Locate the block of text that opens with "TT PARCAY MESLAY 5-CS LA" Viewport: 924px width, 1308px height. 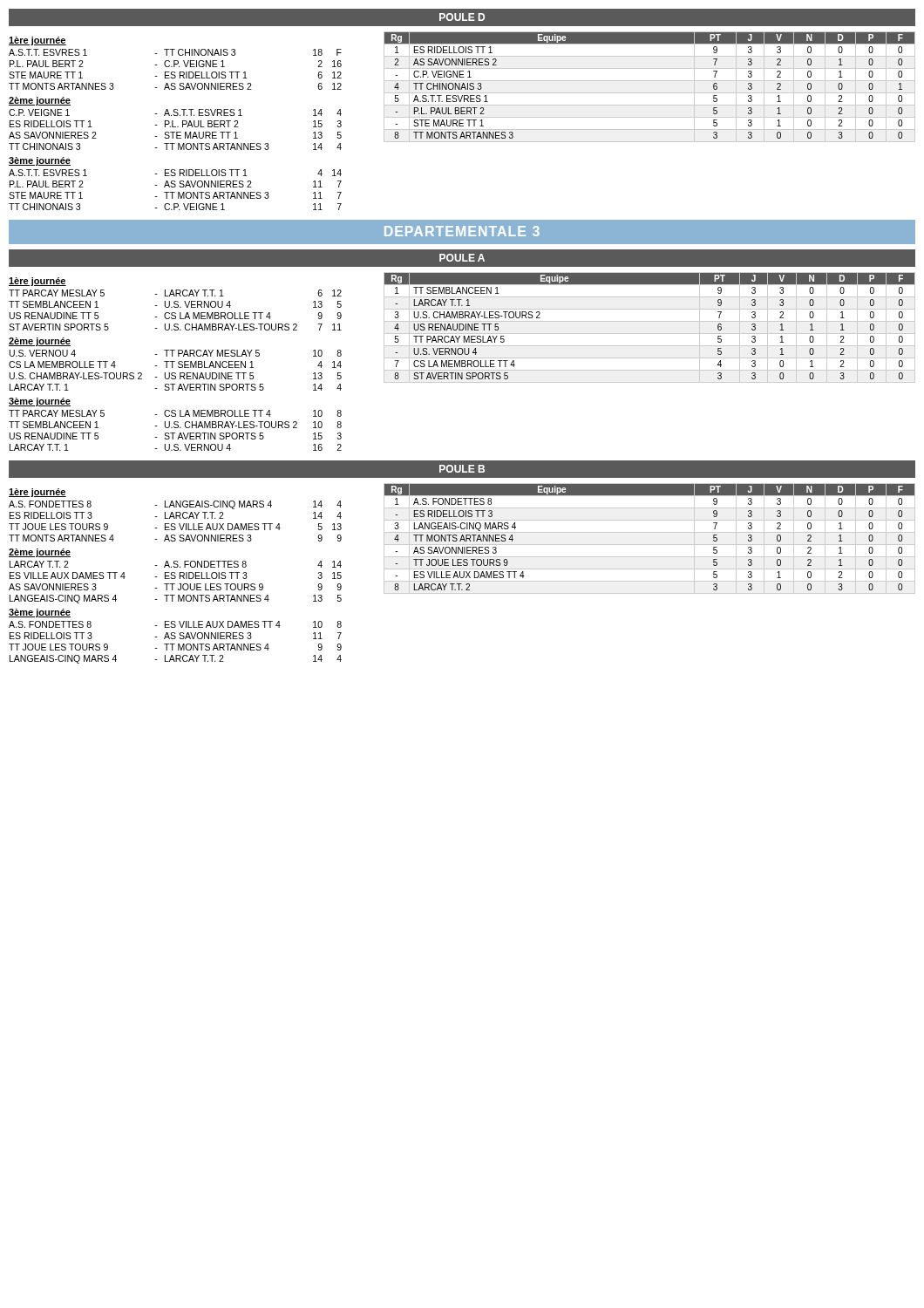click(192, 413)
